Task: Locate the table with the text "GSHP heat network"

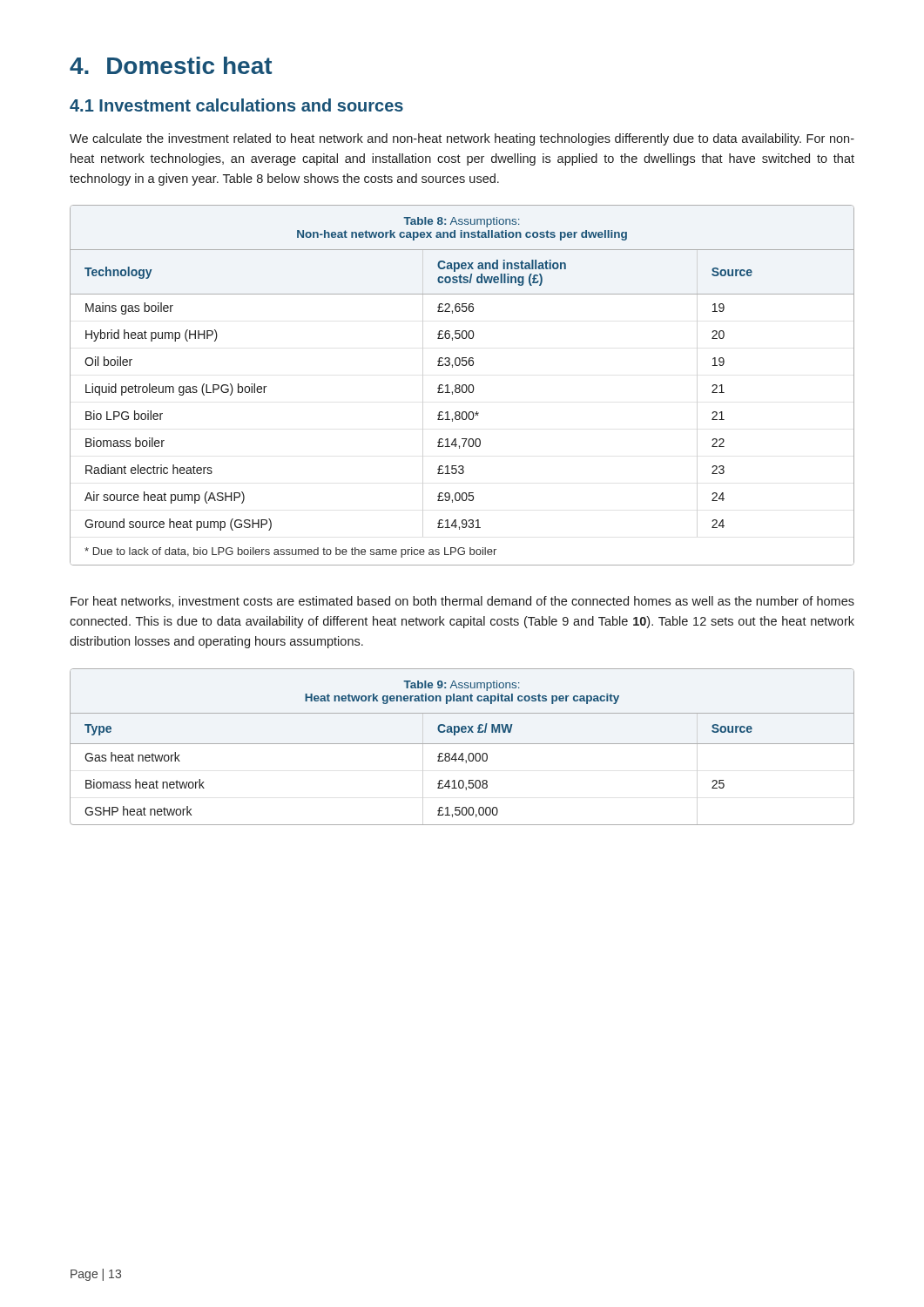Action: tap(462, 746)
